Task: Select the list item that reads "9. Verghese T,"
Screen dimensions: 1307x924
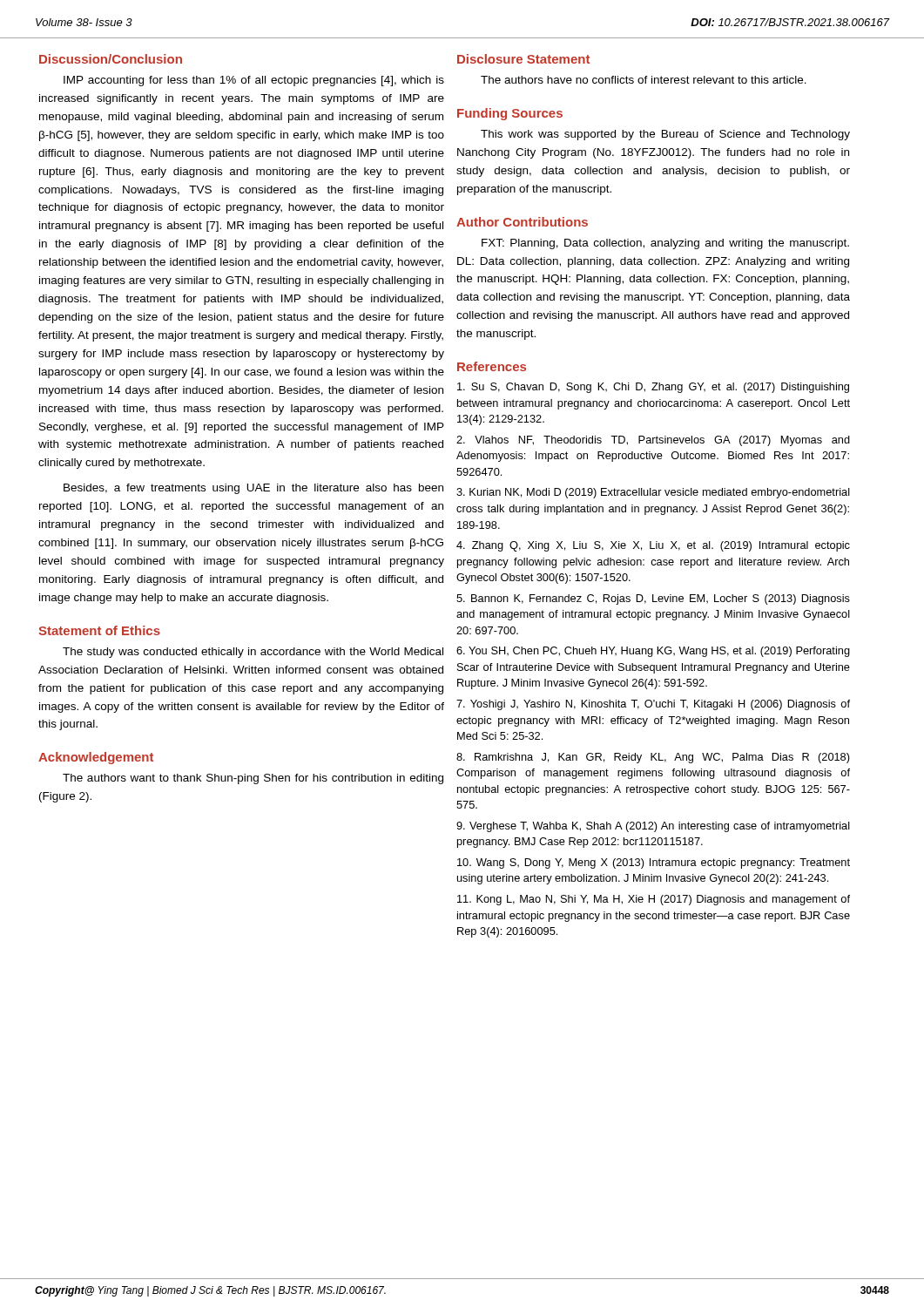Action: (x=653, y=833)
